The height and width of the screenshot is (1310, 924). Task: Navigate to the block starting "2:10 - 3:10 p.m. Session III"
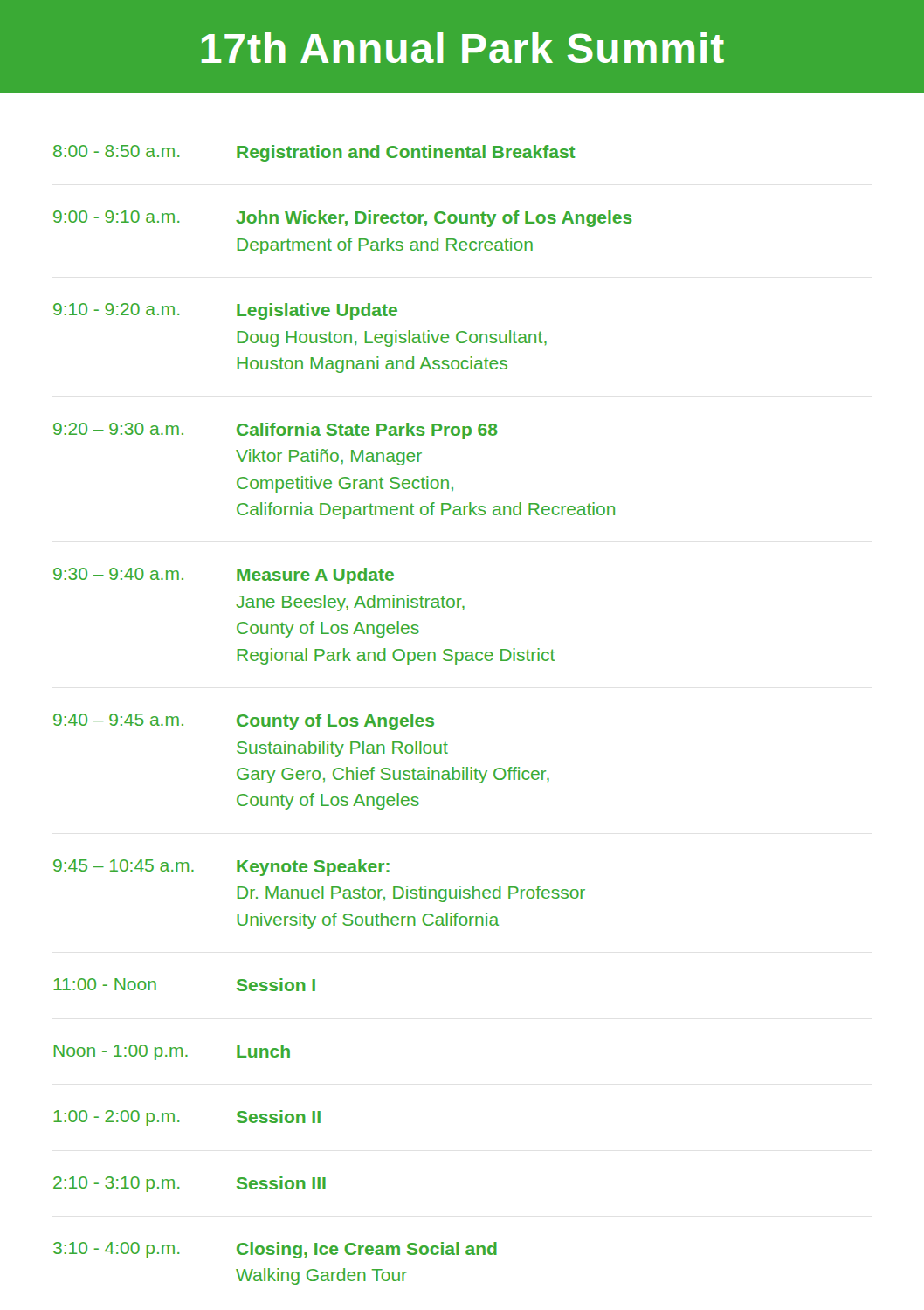click(117, 1187)
